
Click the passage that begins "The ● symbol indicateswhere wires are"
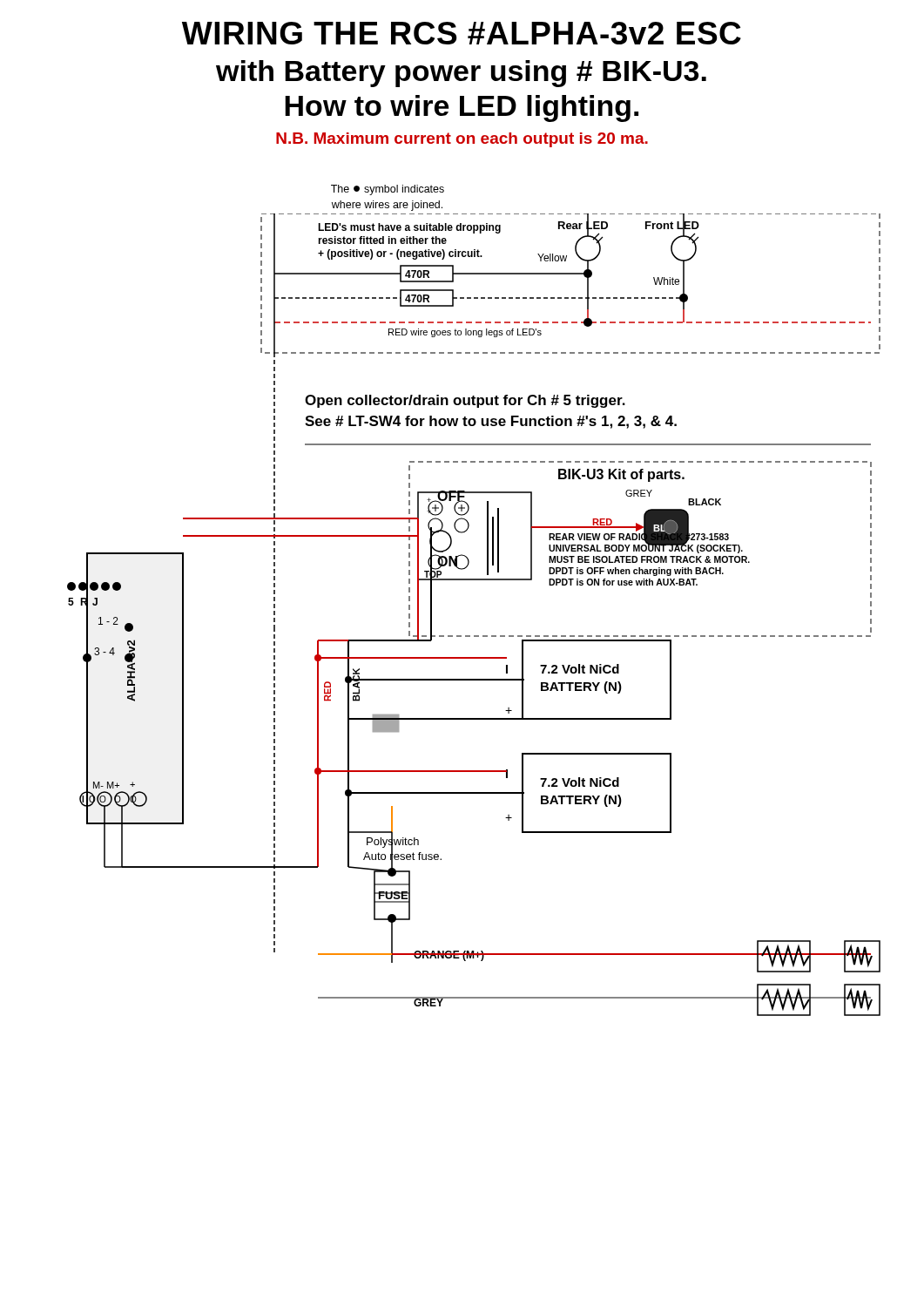pos(388,196)
